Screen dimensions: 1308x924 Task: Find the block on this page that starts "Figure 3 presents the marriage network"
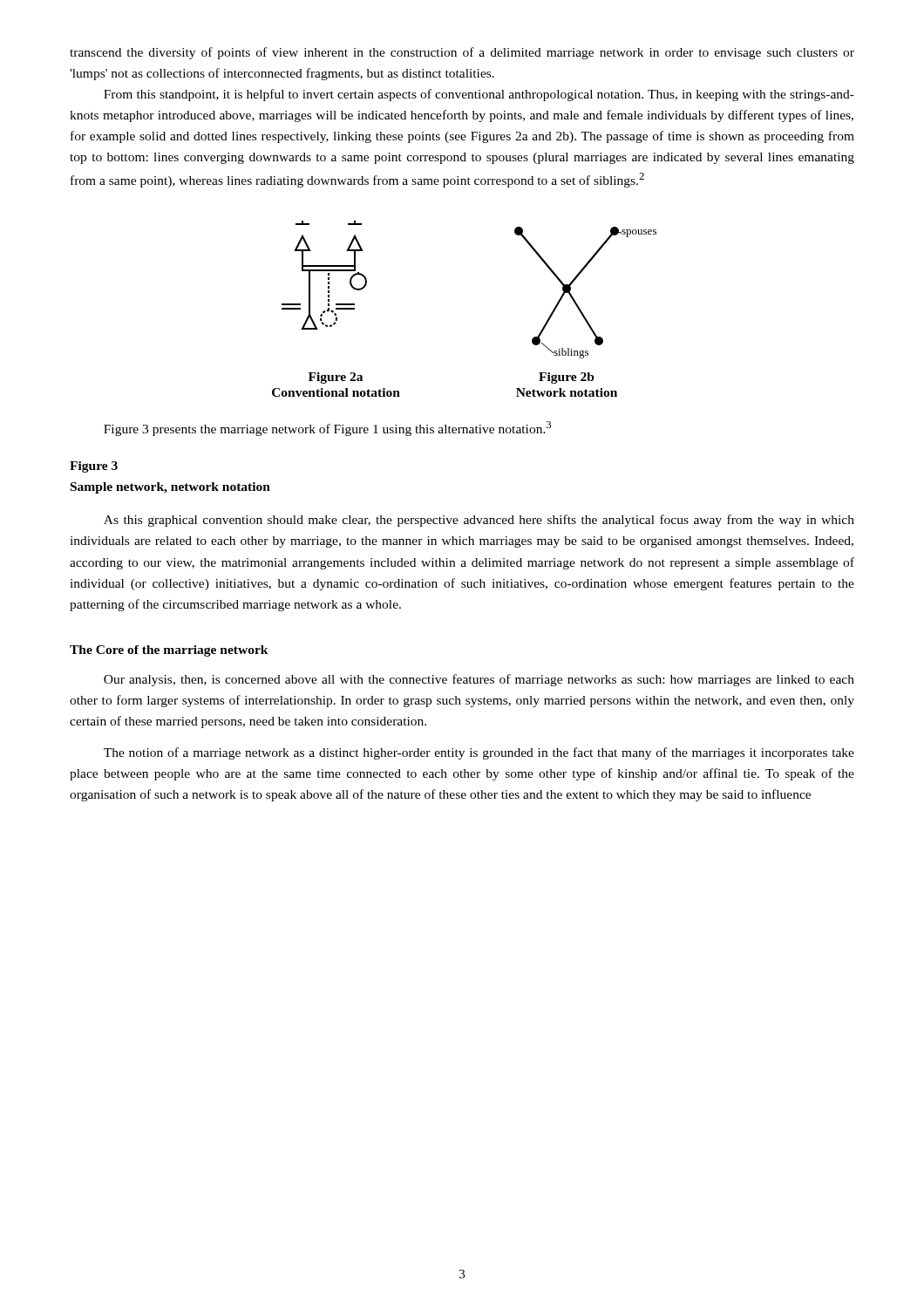(x=462, y=428)
